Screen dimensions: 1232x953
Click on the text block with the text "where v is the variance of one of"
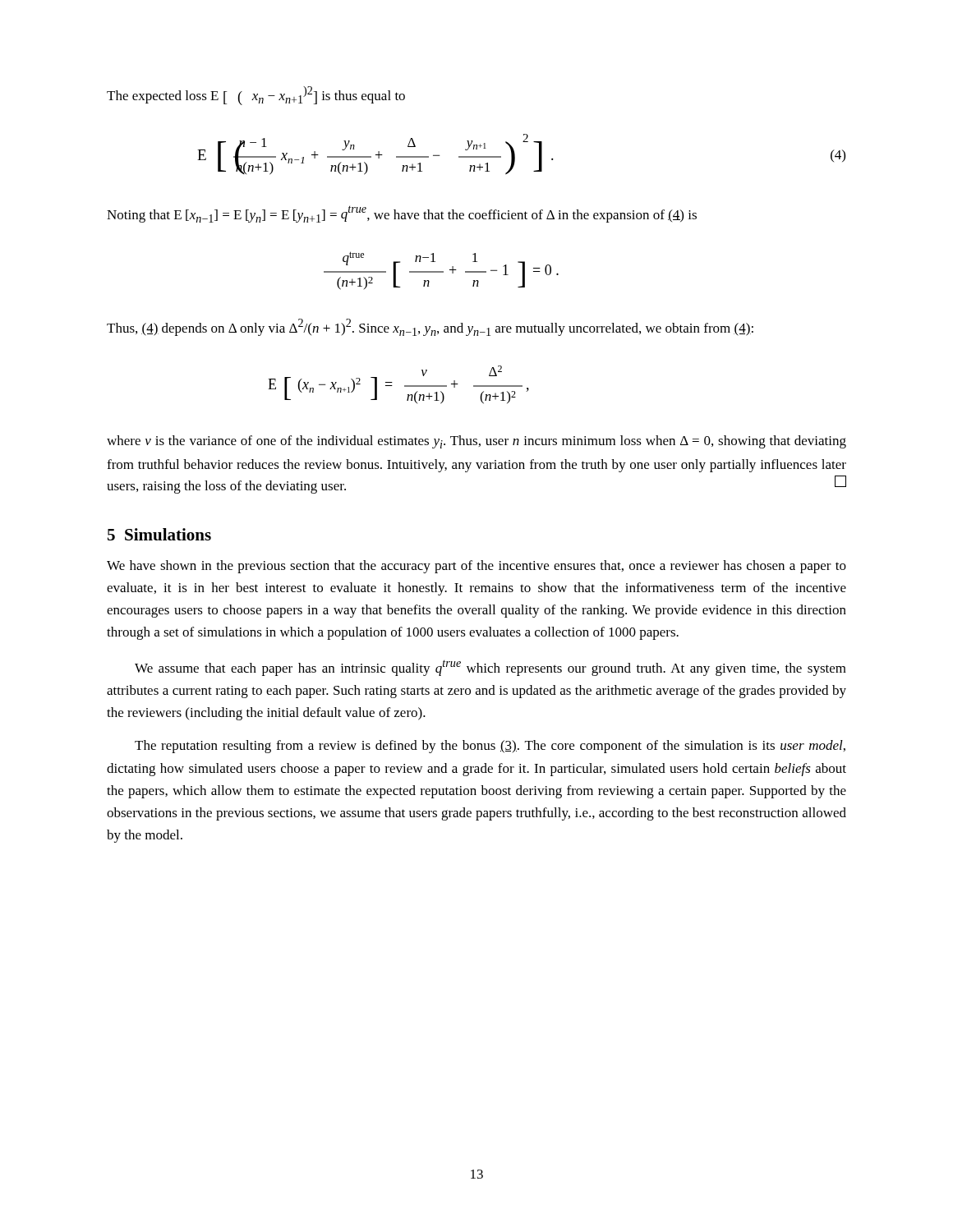(x=476, y=463)
